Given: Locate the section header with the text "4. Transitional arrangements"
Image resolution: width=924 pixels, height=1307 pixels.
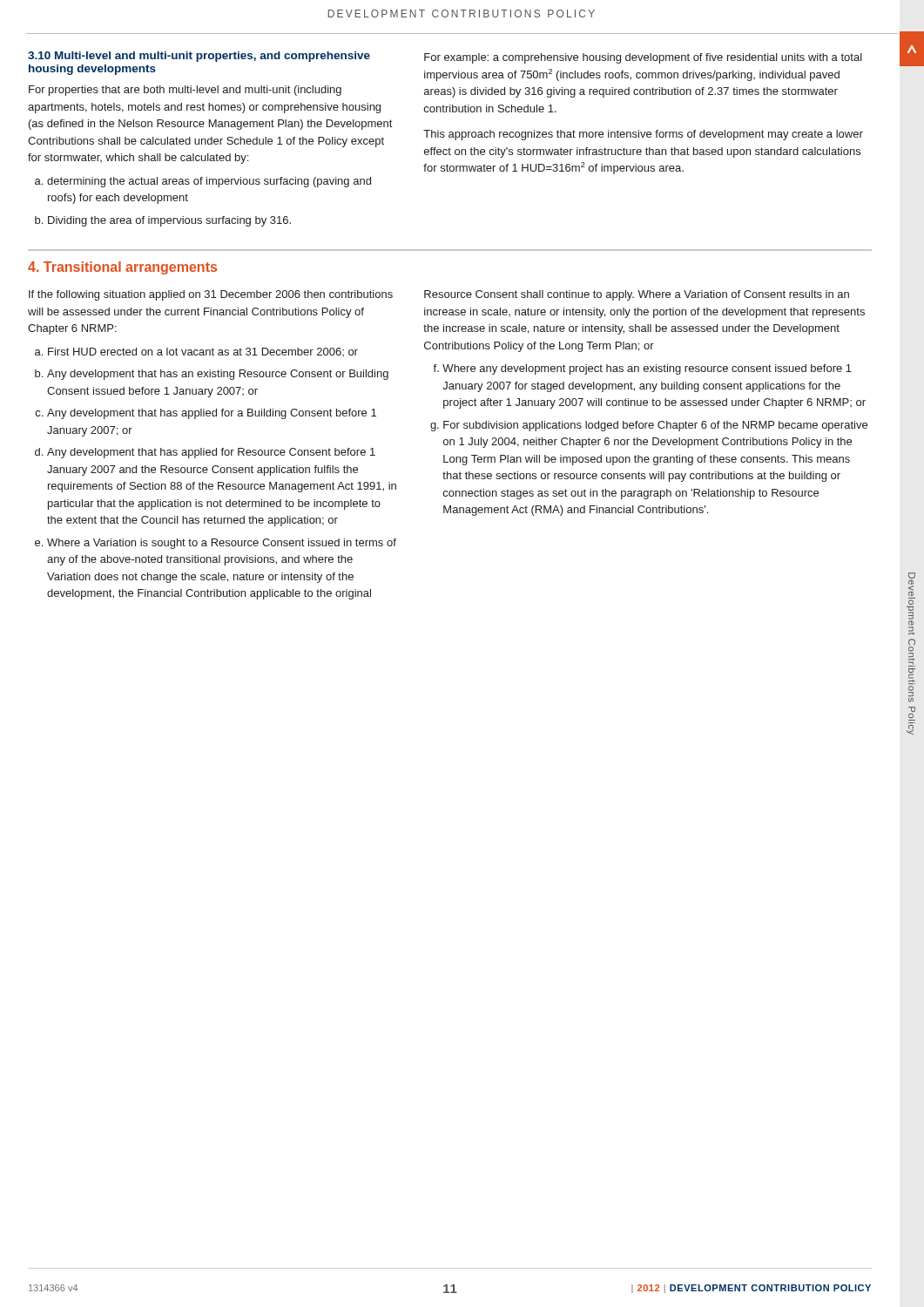Looking at the screenshot, I should (x=122, y=268).
